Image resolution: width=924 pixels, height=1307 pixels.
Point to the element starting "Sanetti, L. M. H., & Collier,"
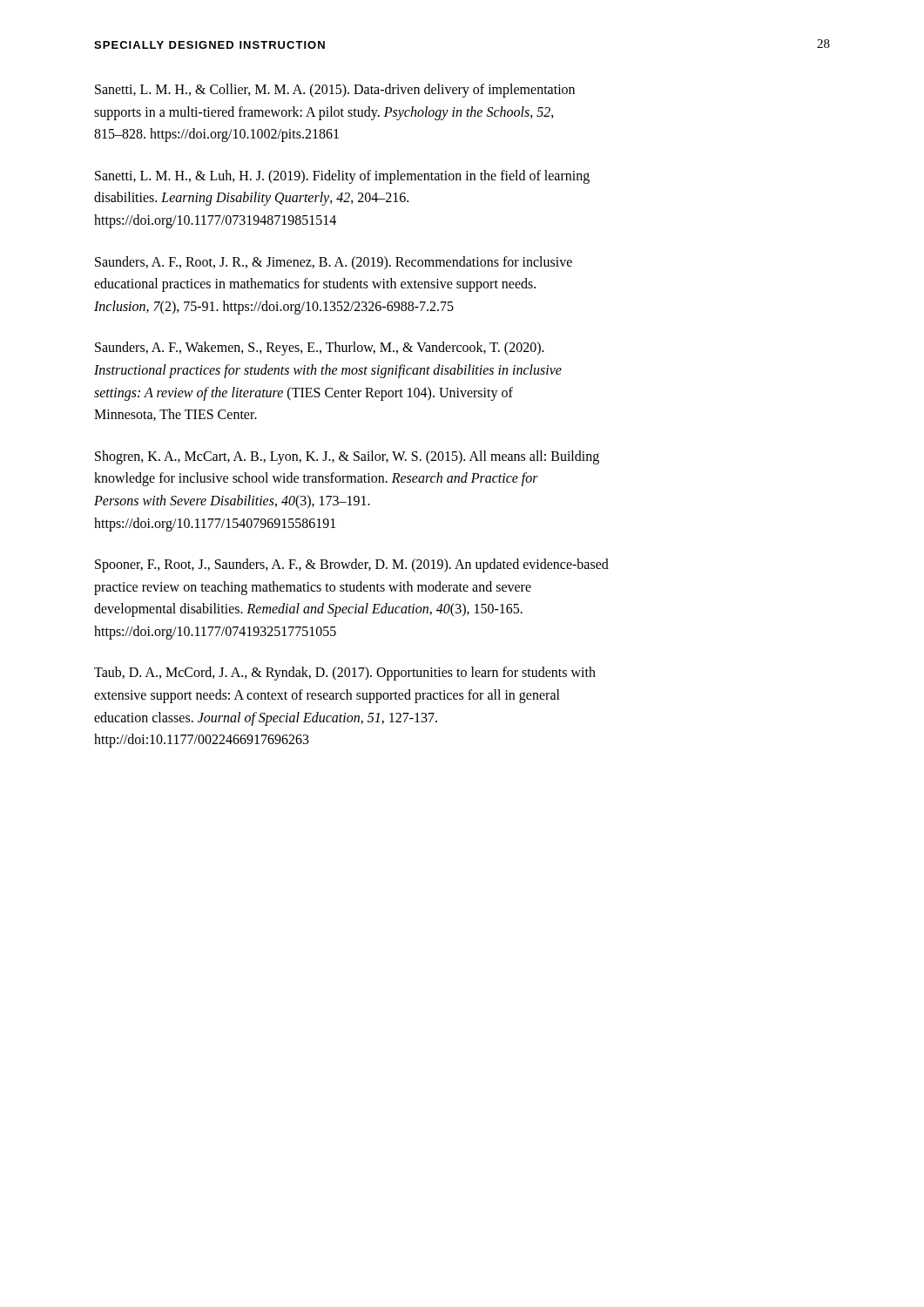point(462,112)
